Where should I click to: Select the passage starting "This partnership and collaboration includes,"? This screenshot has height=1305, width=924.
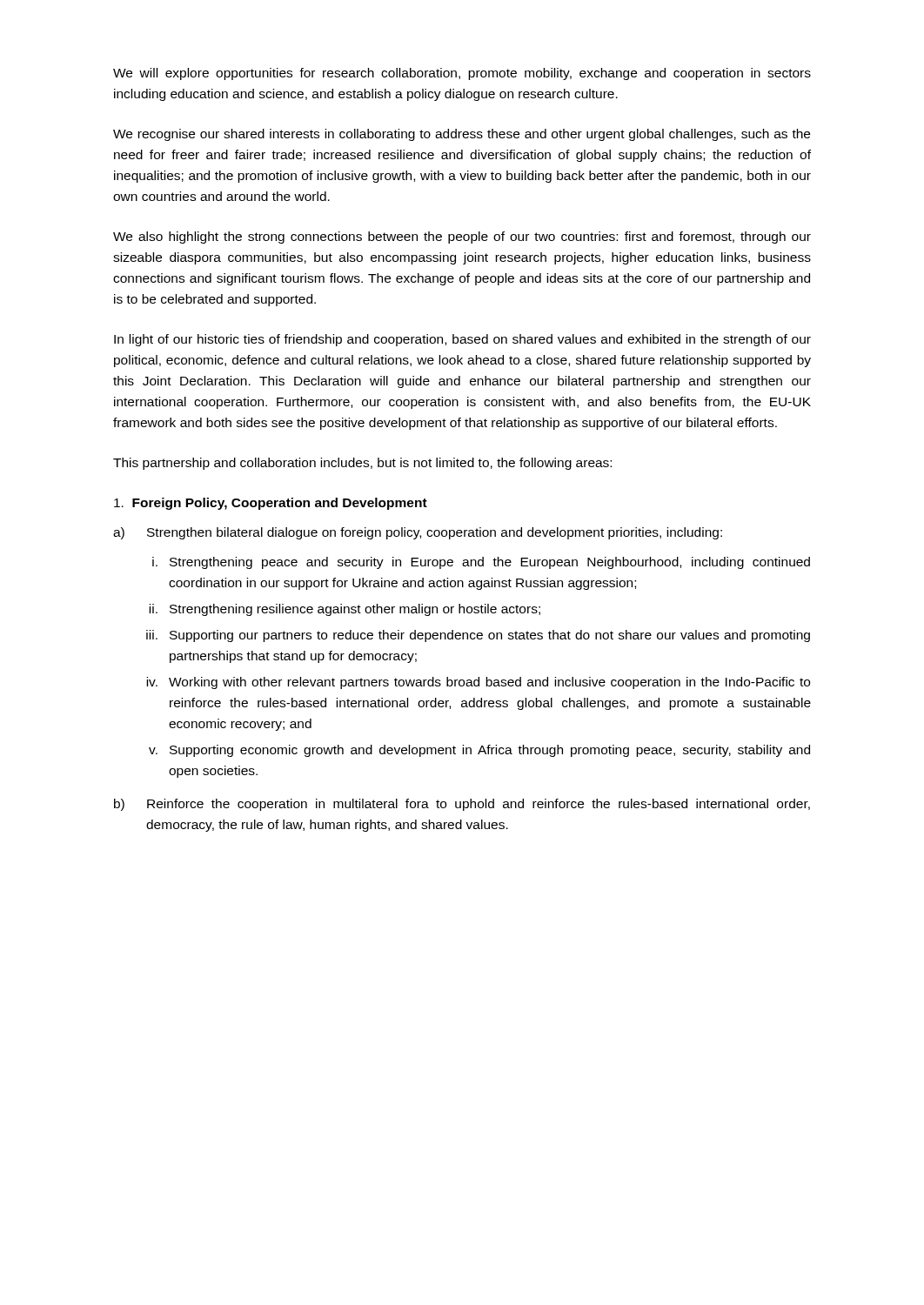[363, 463]
